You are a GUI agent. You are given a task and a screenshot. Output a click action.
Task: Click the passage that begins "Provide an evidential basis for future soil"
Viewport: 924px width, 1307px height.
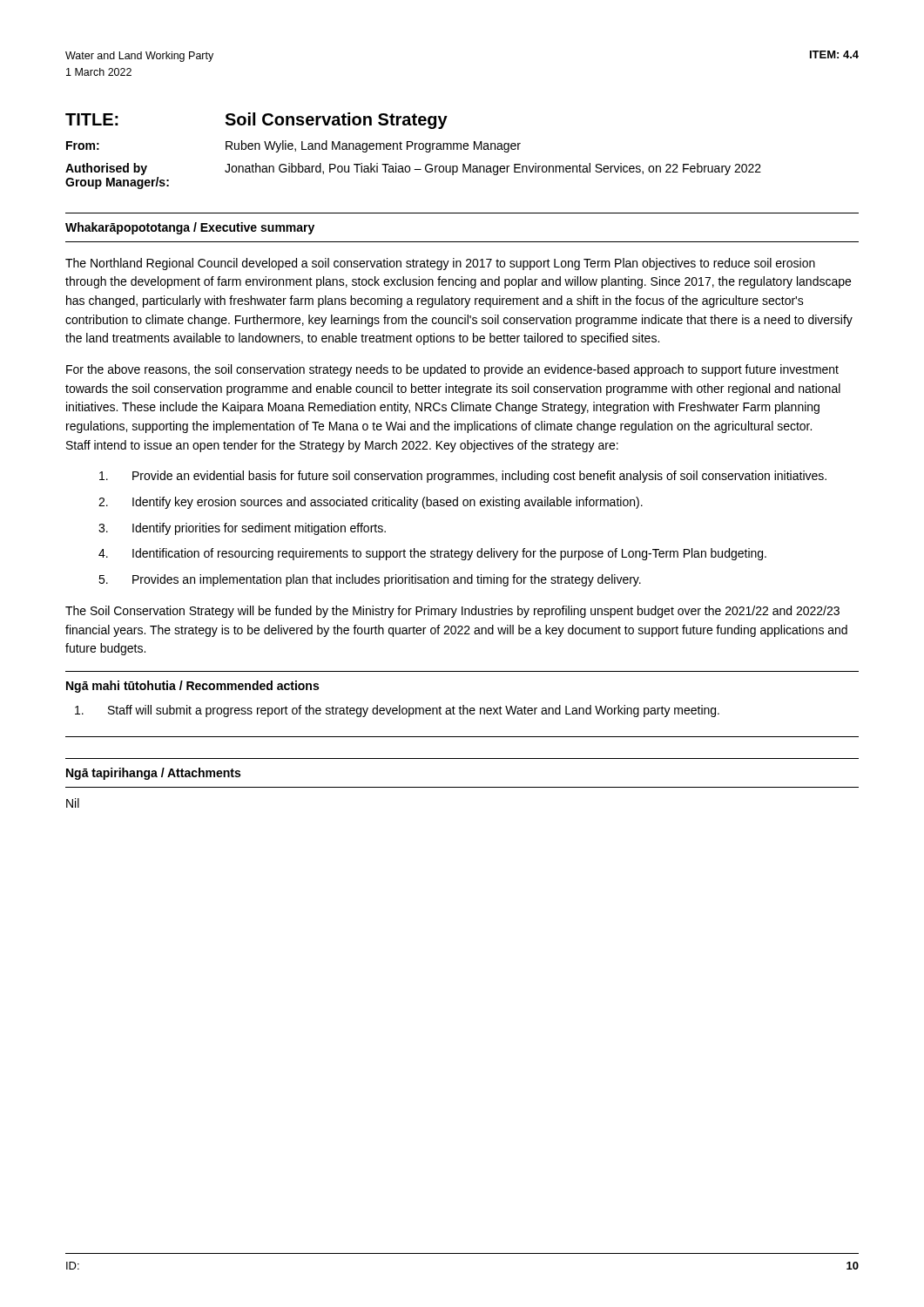(x=462, y=477)
